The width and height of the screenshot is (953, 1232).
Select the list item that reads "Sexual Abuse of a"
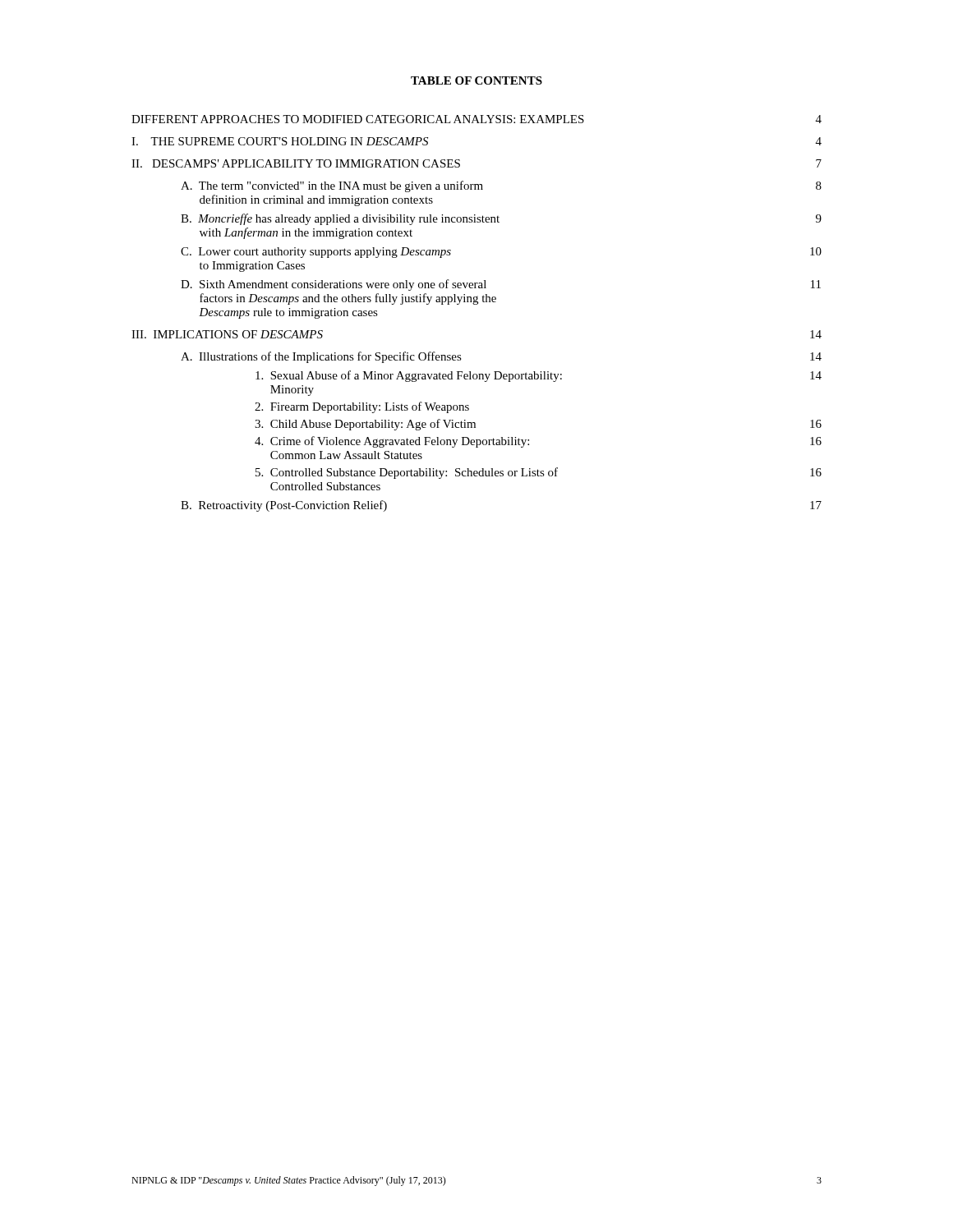538,383
